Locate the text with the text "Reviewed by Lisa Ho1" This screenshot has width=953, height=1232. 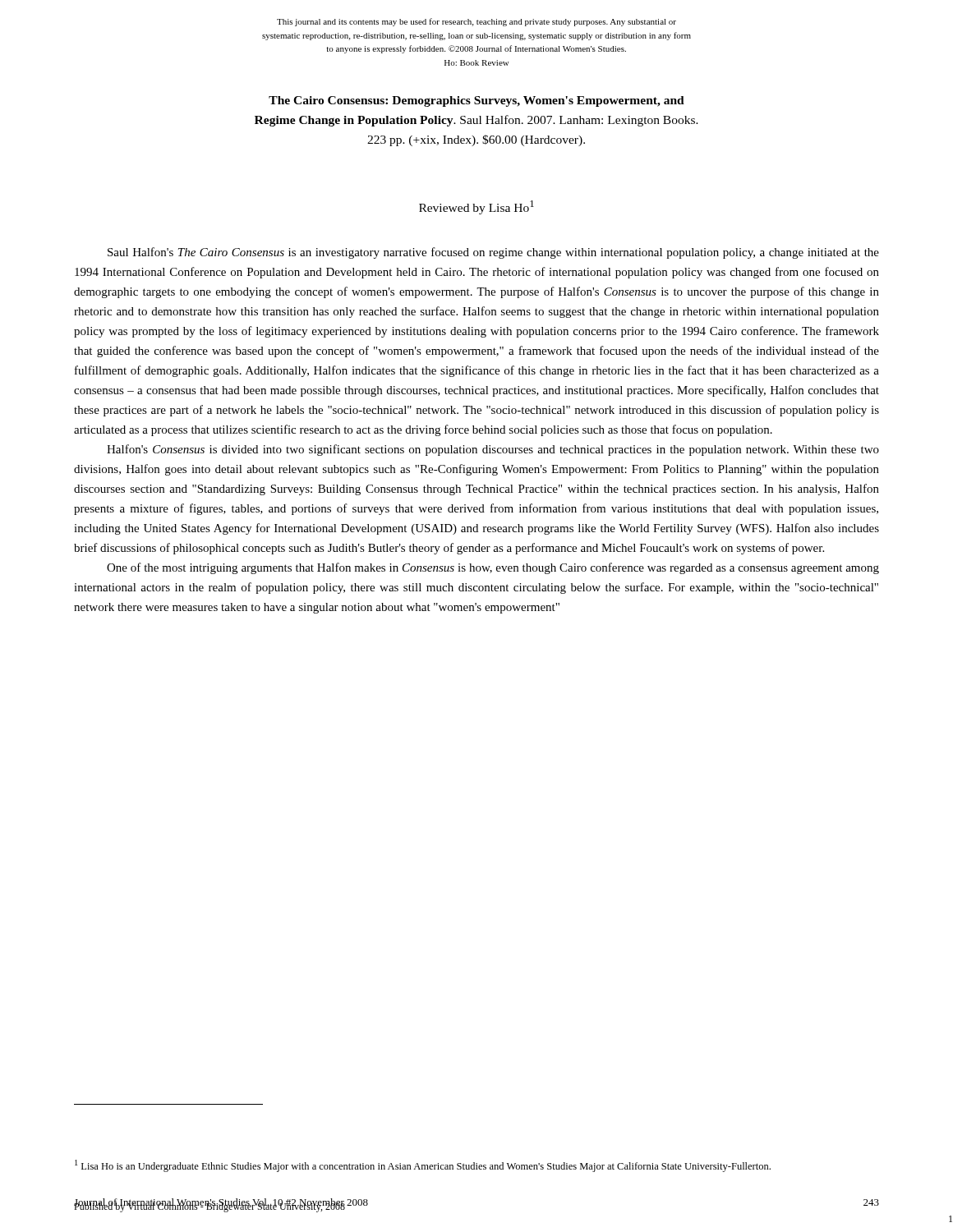click(476, 206)
